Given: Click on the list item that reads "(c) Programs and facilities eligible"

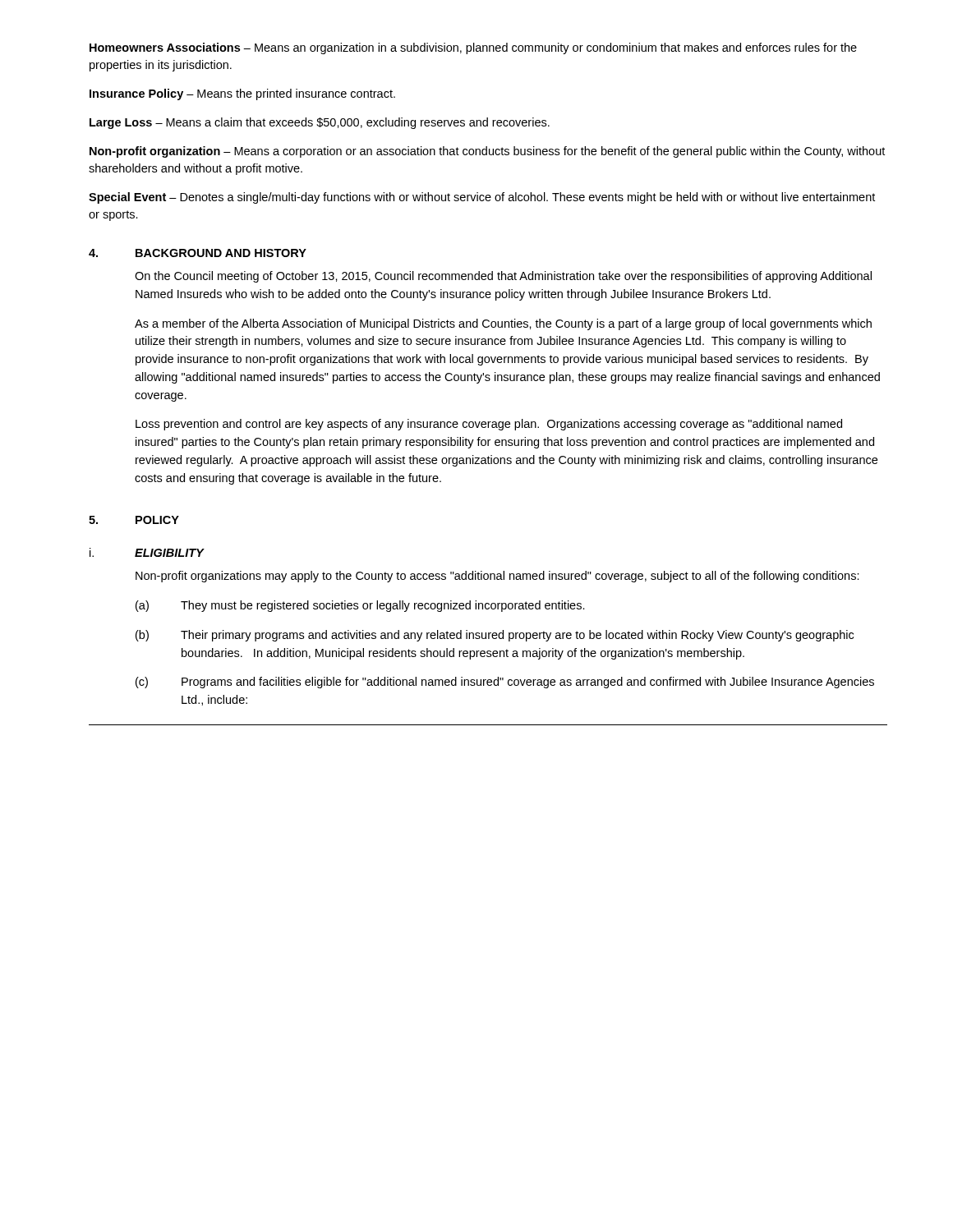Looking at the screenshot, I should coord(511,692).
